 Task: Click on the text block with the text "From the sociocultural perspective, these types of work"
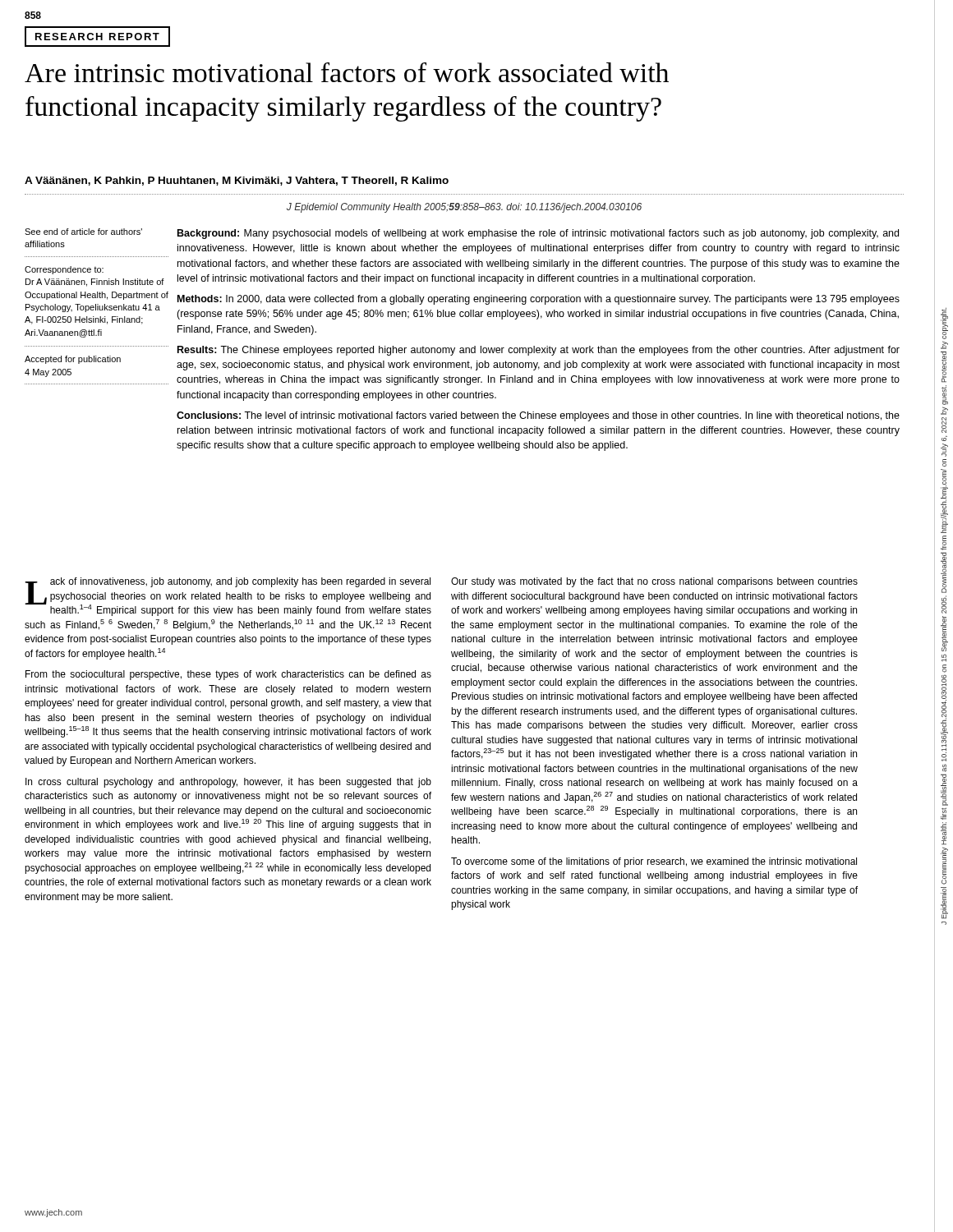click(228, 718)
